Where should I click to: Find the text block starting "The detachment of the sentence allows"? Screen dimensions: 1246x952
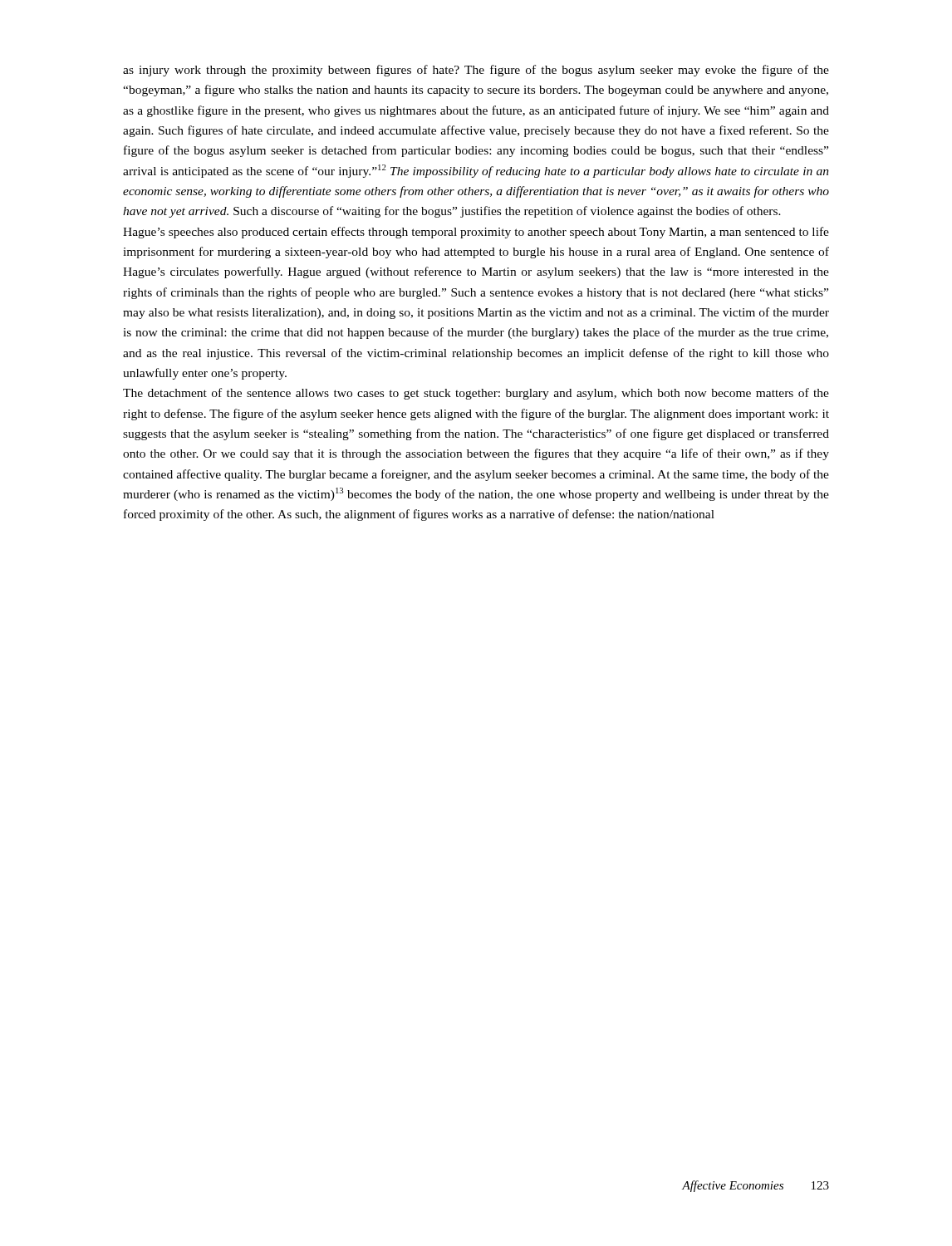[476, 454]
